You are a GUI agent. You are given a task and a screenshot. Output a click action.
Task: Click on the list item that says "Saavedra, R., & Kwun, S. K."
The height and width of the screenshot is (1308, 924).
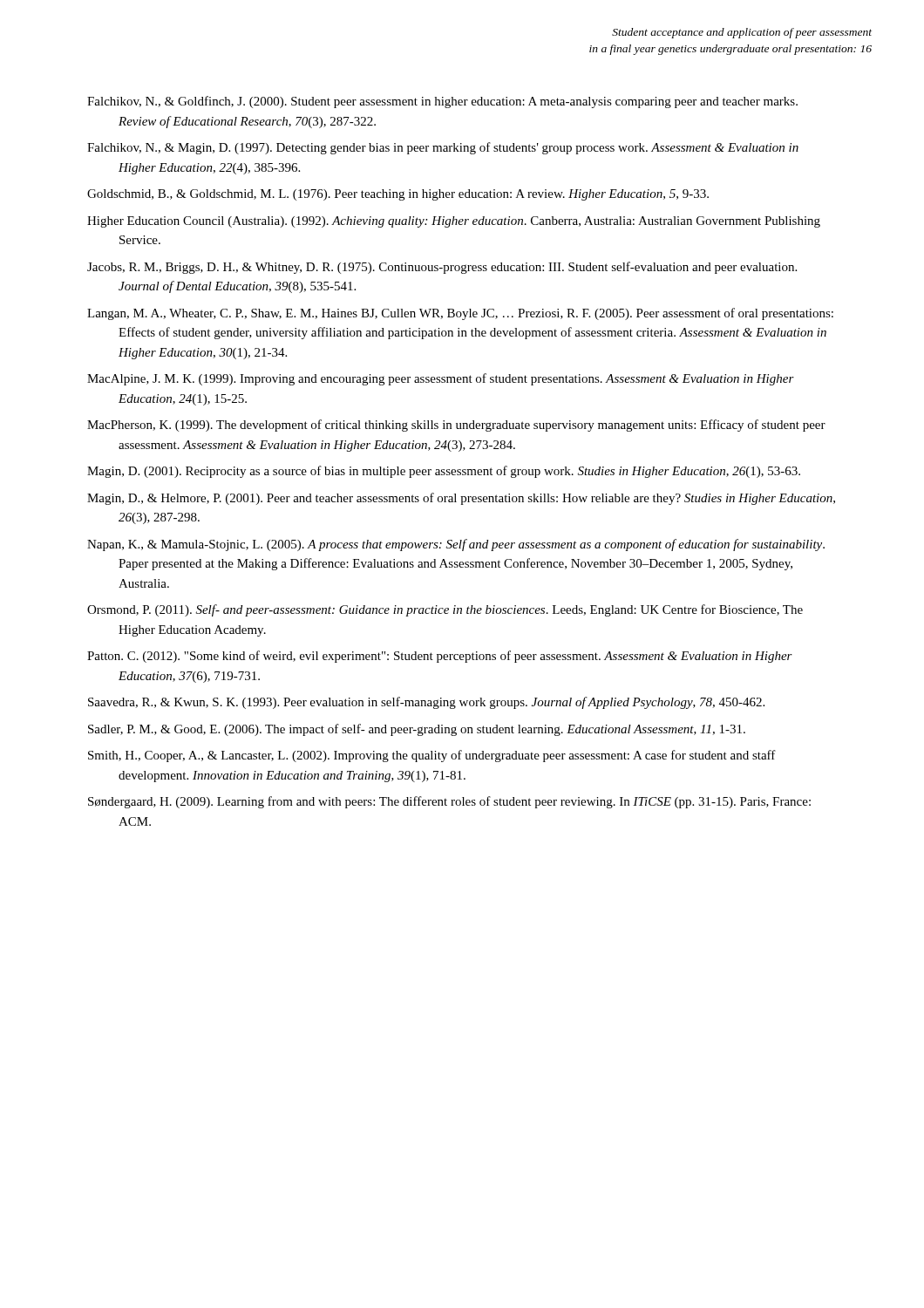426,702
